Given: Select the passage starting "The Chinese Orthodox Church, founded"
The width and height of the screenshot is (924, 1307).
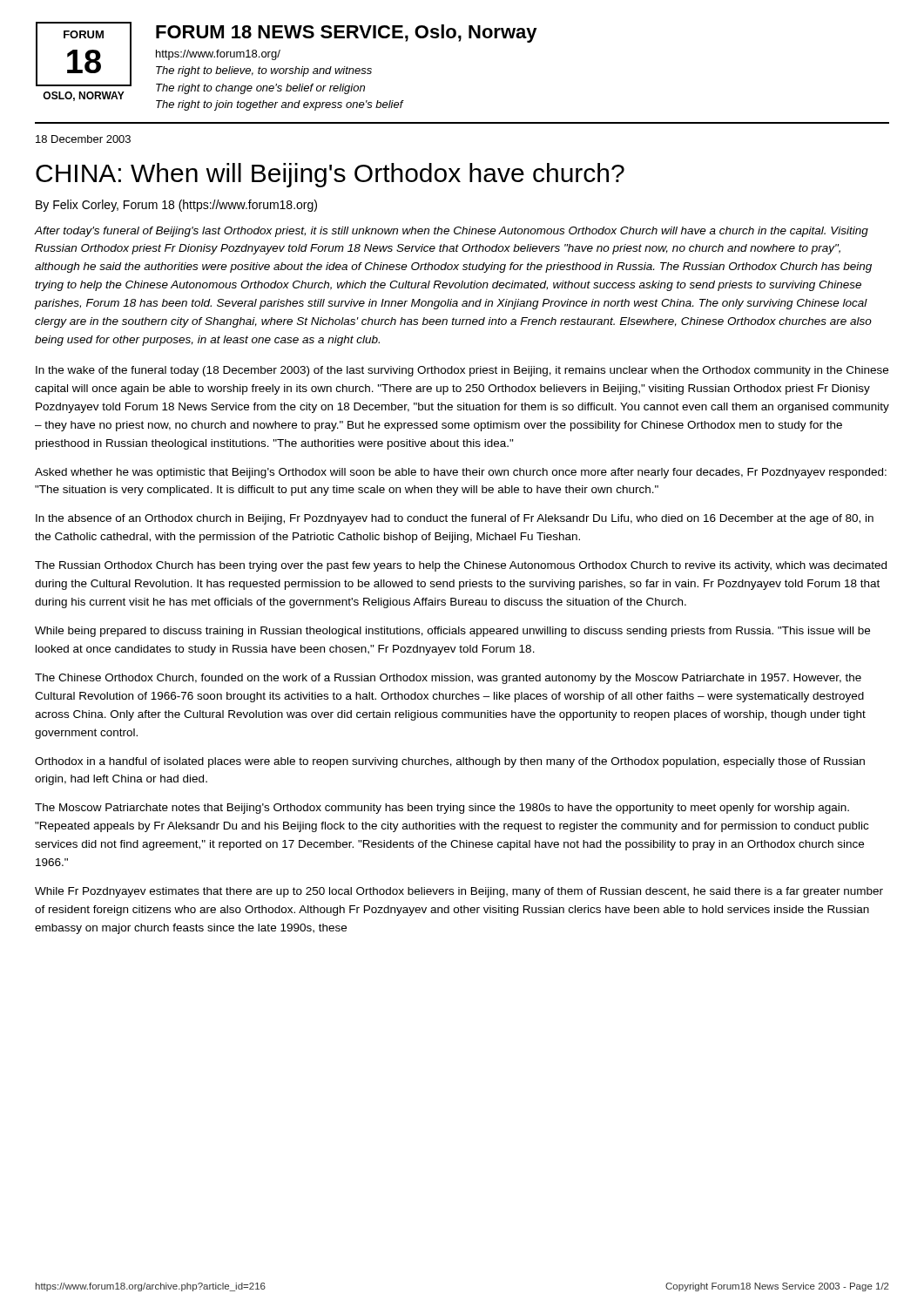Looking at the screenshot, I should [x=450, y=705].
